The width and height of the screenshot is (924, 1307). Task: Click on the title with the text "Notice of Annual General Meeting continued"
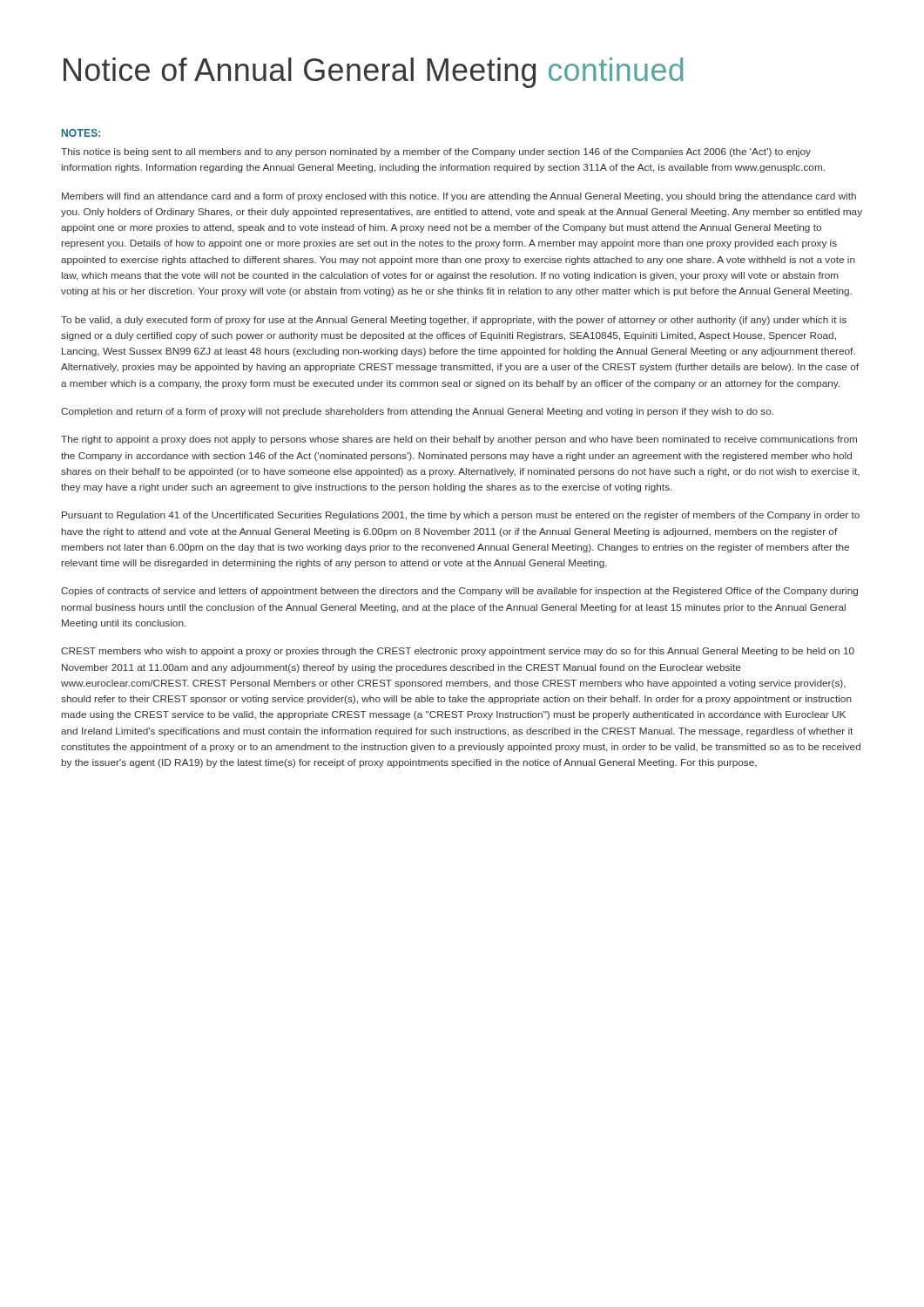click(x=373, y=70)
